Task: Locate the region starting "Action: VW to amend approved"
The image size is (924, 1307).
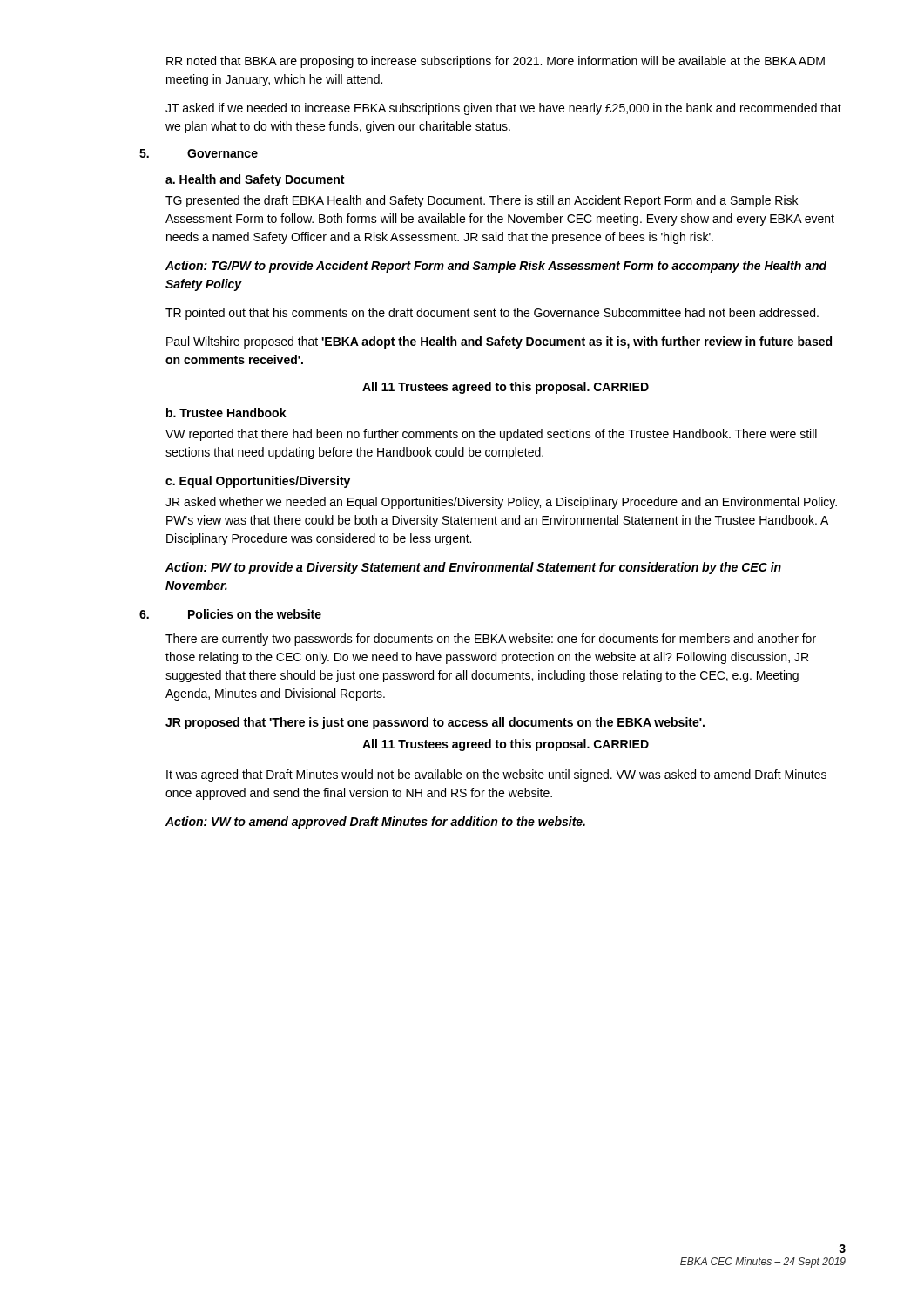Action: click(506, 822)
